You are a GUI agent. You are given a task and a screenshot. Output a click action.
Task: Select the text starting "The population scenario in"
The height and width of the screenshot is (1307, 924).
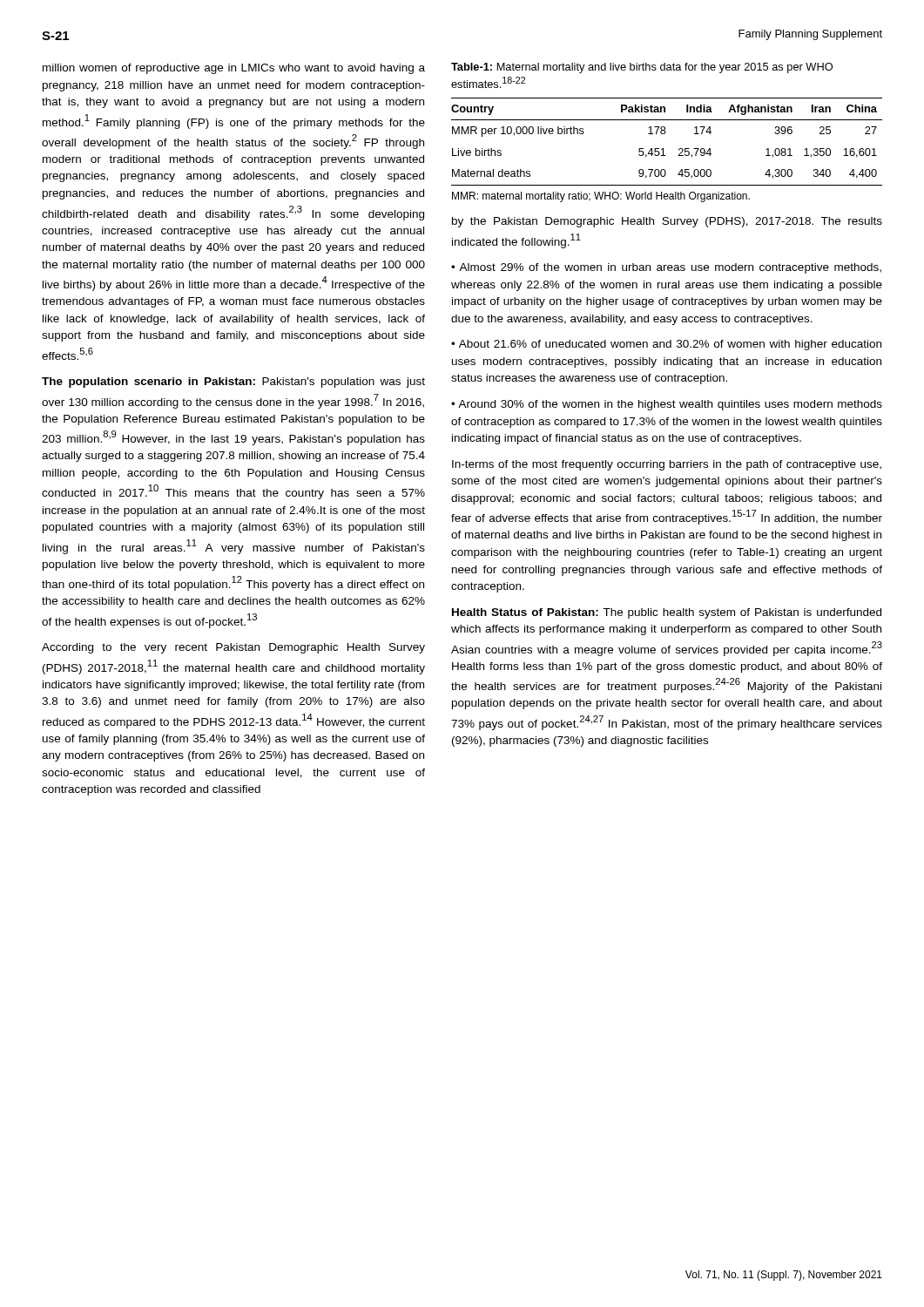tap(233, 501)
